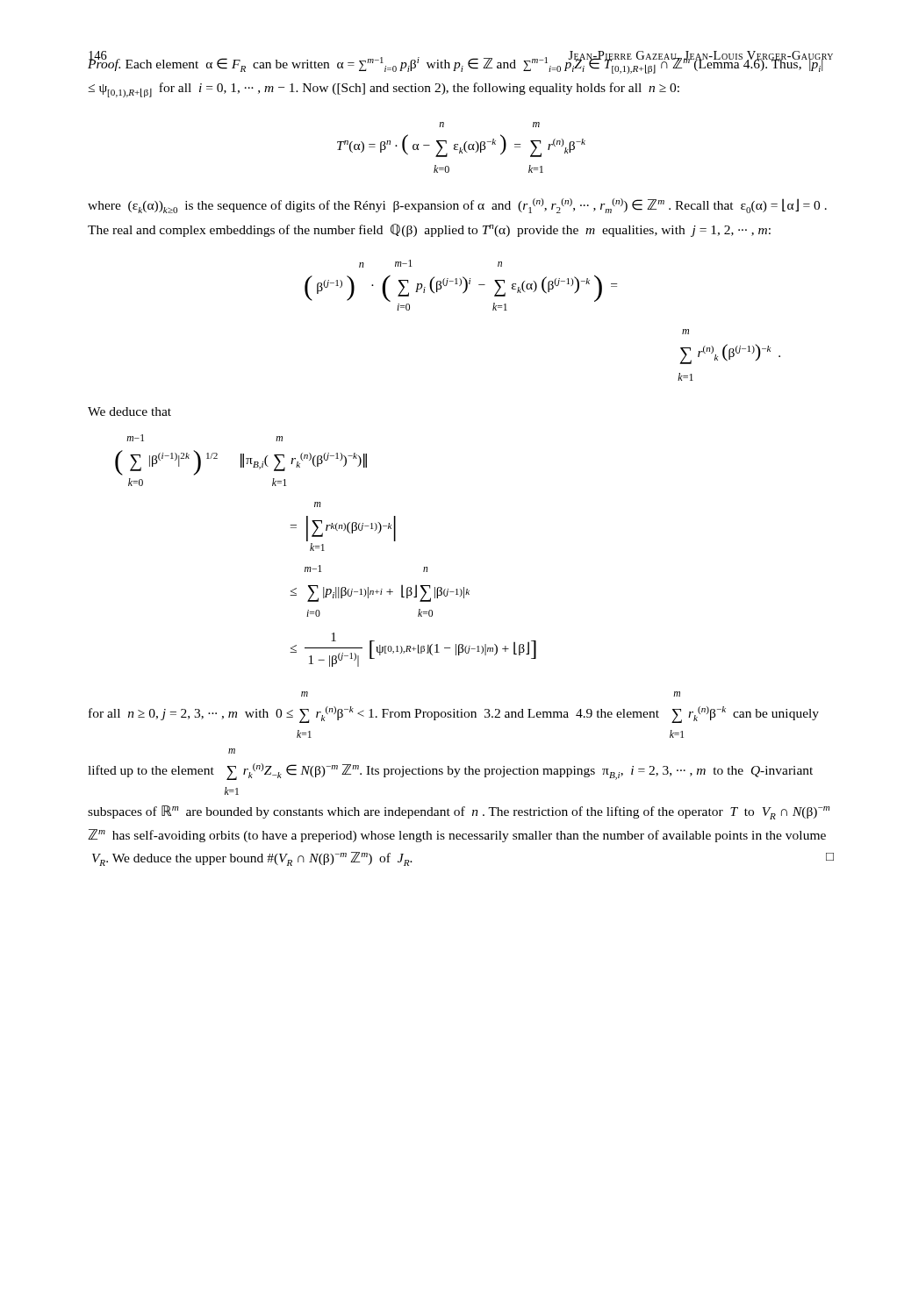Locate the region starting "for all n ≥ 0, j ="

[x=461, y=777]
